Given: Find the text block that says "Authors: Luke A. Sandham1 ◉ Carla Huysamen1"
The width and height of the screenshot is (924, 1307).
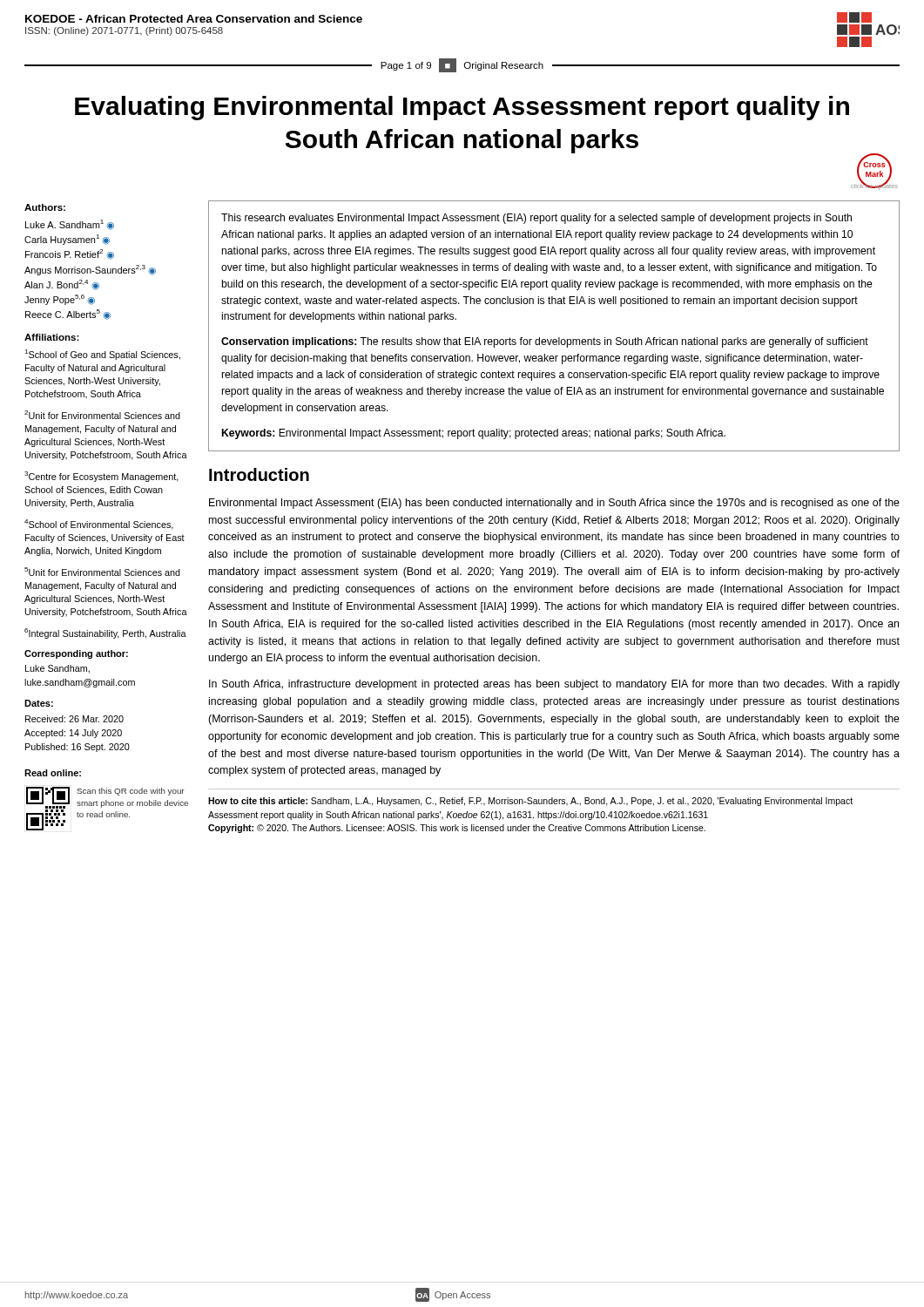Looking at the screenshot, I should [109, 261].
